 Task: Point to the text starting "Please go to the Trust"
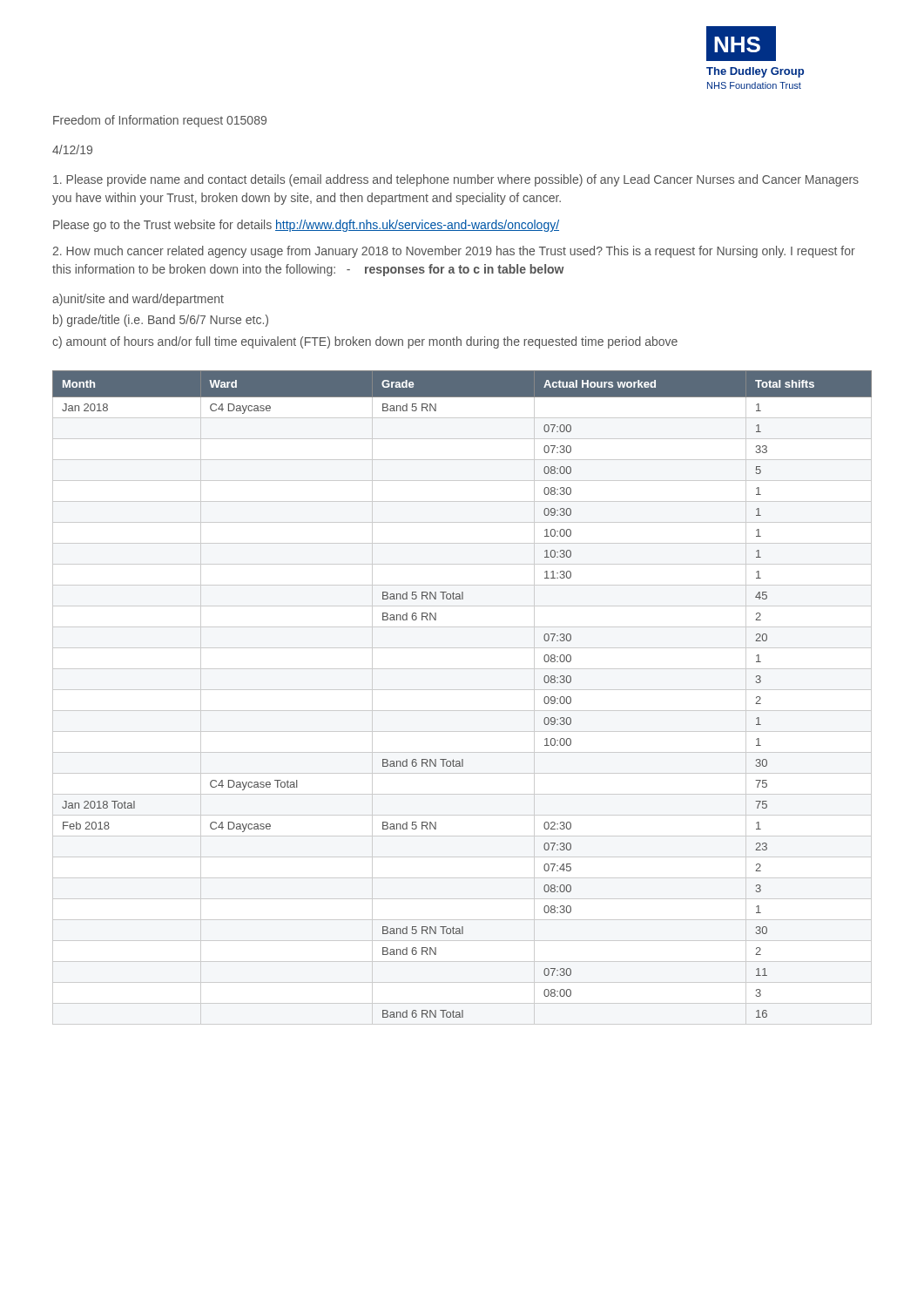tap(306, 225)
